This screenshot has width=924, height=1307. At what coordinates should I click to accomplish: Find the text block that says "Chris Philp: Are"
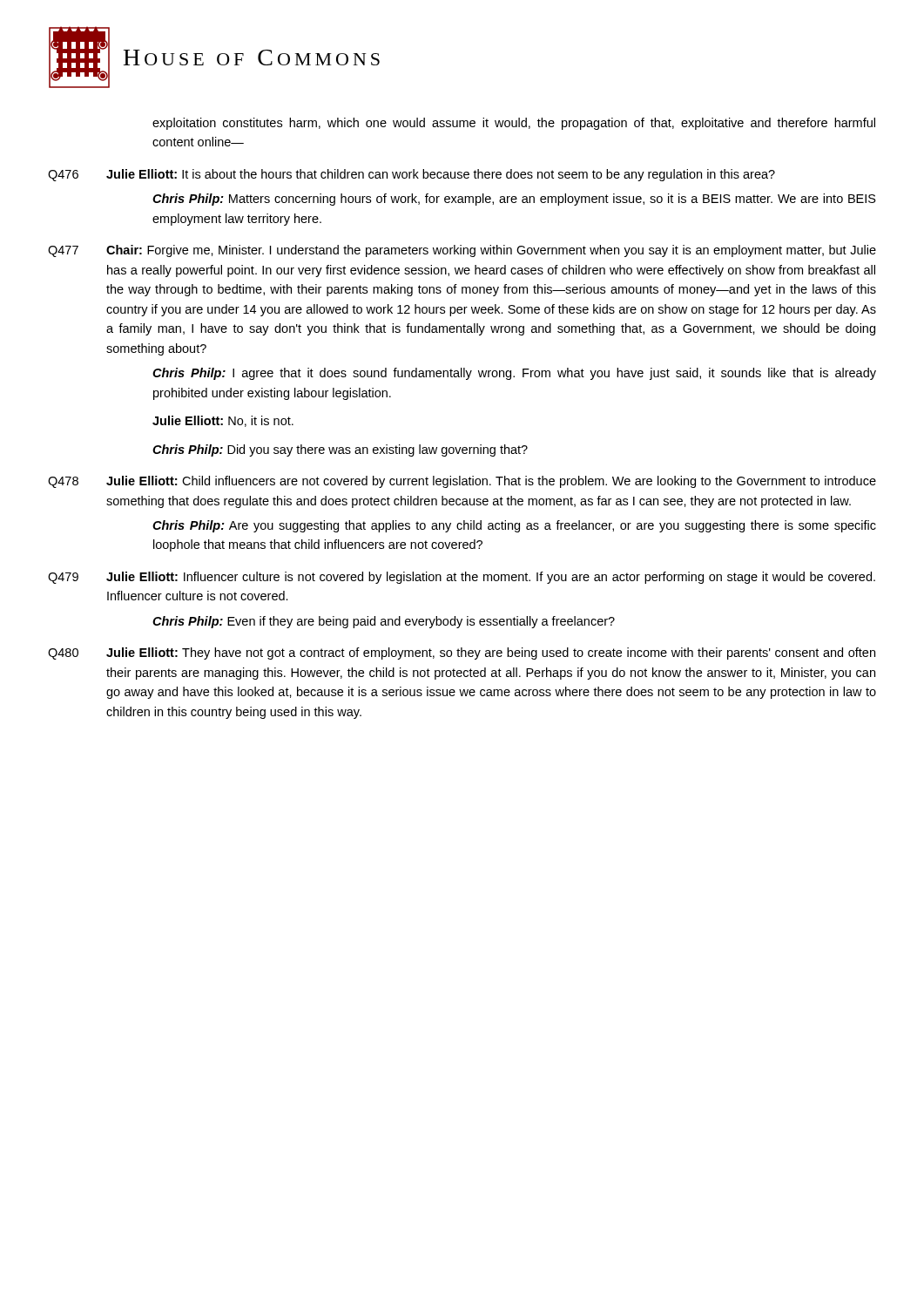click(514, 535)
